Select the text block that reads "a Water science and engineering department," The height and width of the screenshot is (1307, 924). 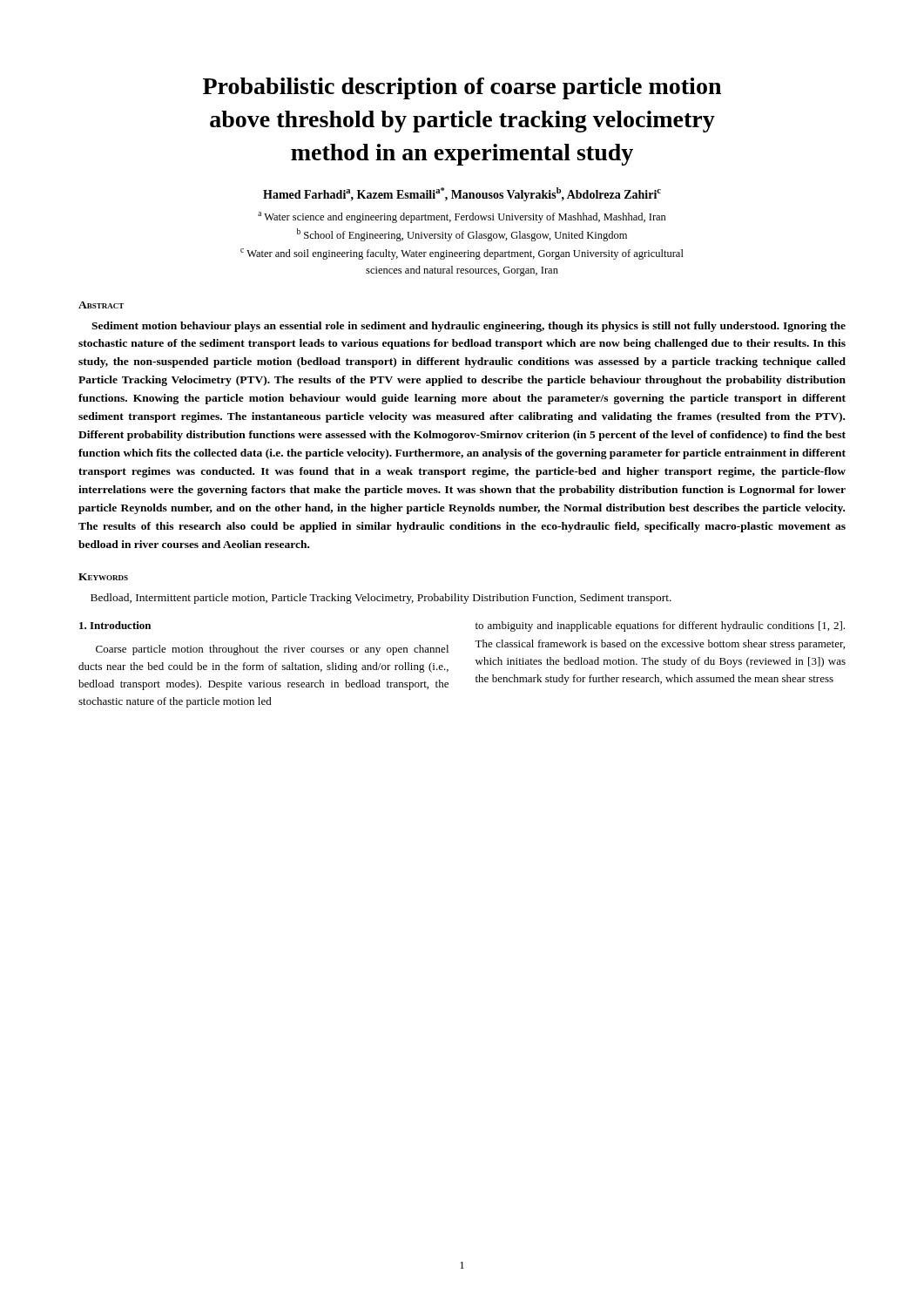point(462,243)
